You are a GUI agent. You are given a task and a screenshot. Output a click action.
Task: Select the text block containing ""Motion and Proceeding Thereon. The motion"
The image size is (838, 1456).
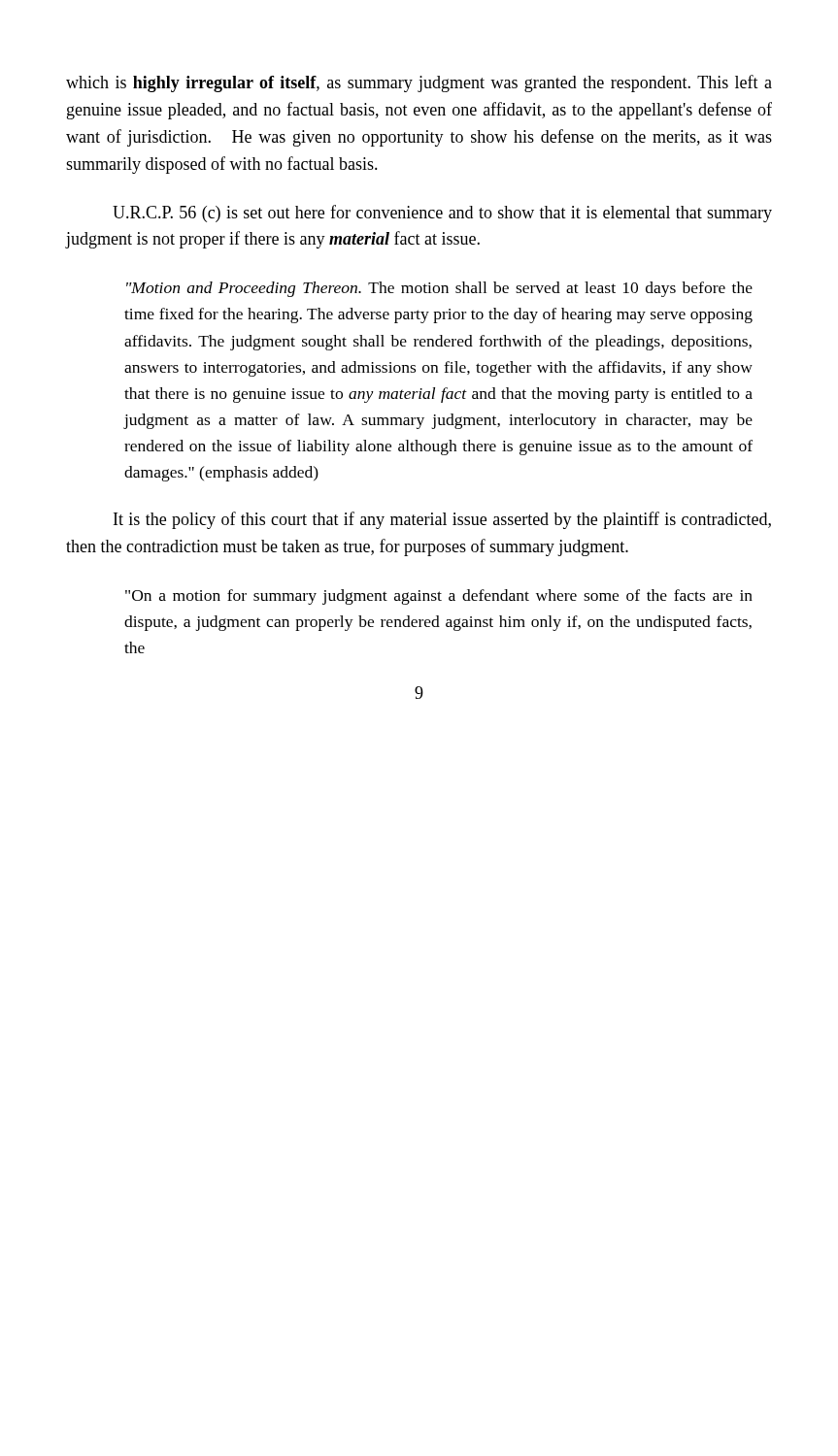point(438,380)
